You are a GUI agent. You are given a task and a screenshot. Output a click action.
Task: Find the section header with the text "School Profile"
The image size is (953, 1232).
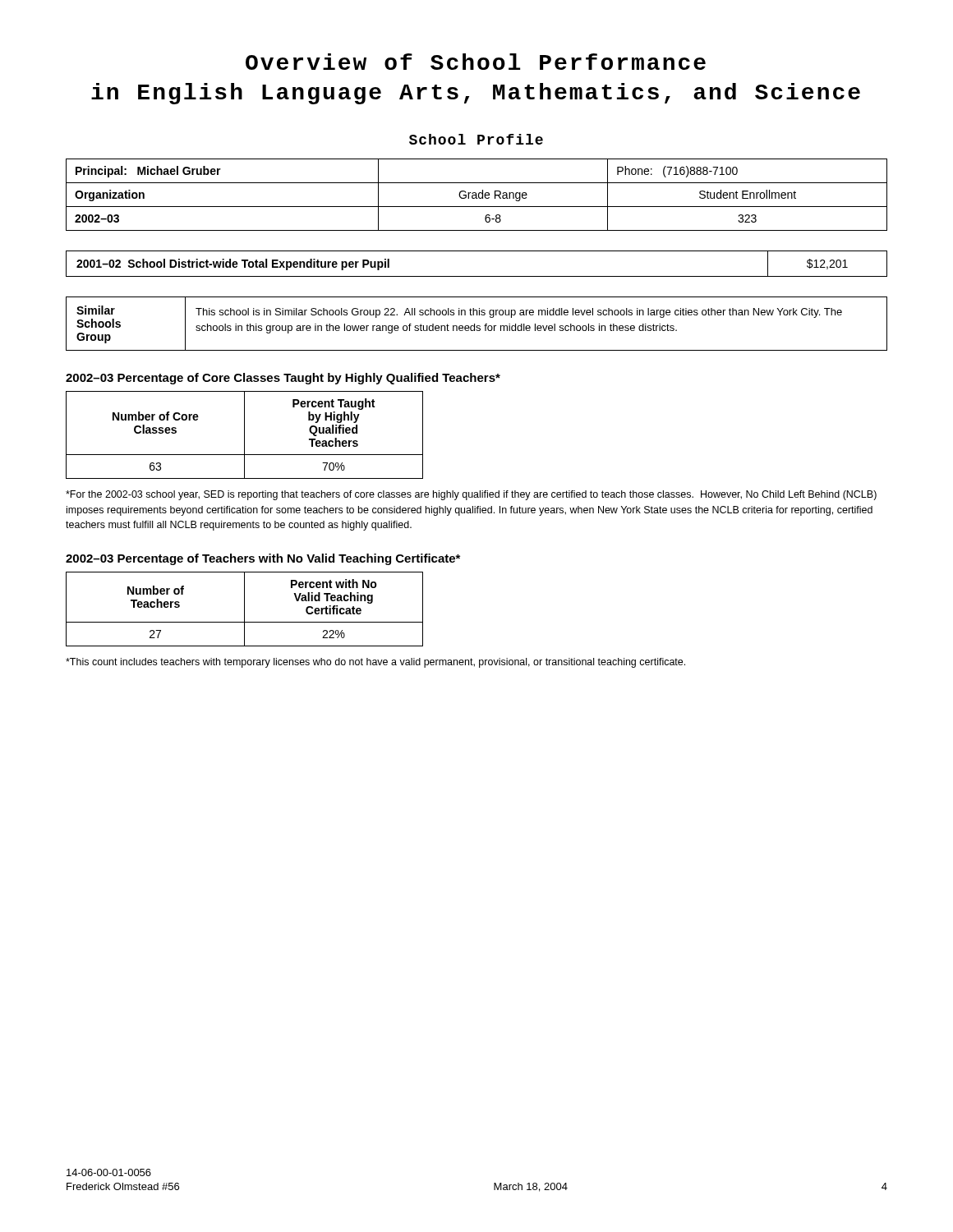tap(476, 140)
